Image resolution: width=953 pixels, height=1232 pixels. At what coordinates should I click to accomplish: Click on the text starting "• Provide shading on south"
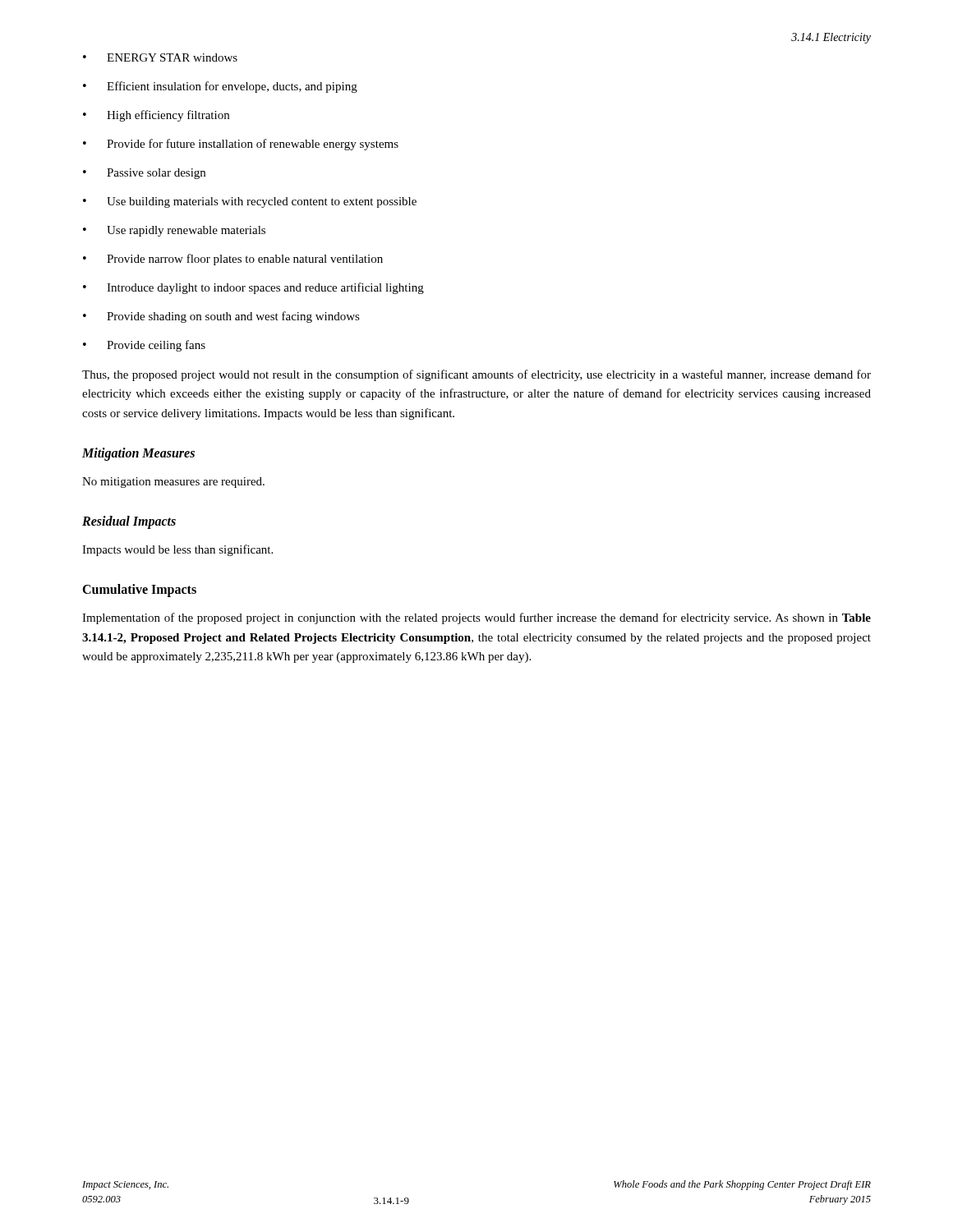pos(221,317)
